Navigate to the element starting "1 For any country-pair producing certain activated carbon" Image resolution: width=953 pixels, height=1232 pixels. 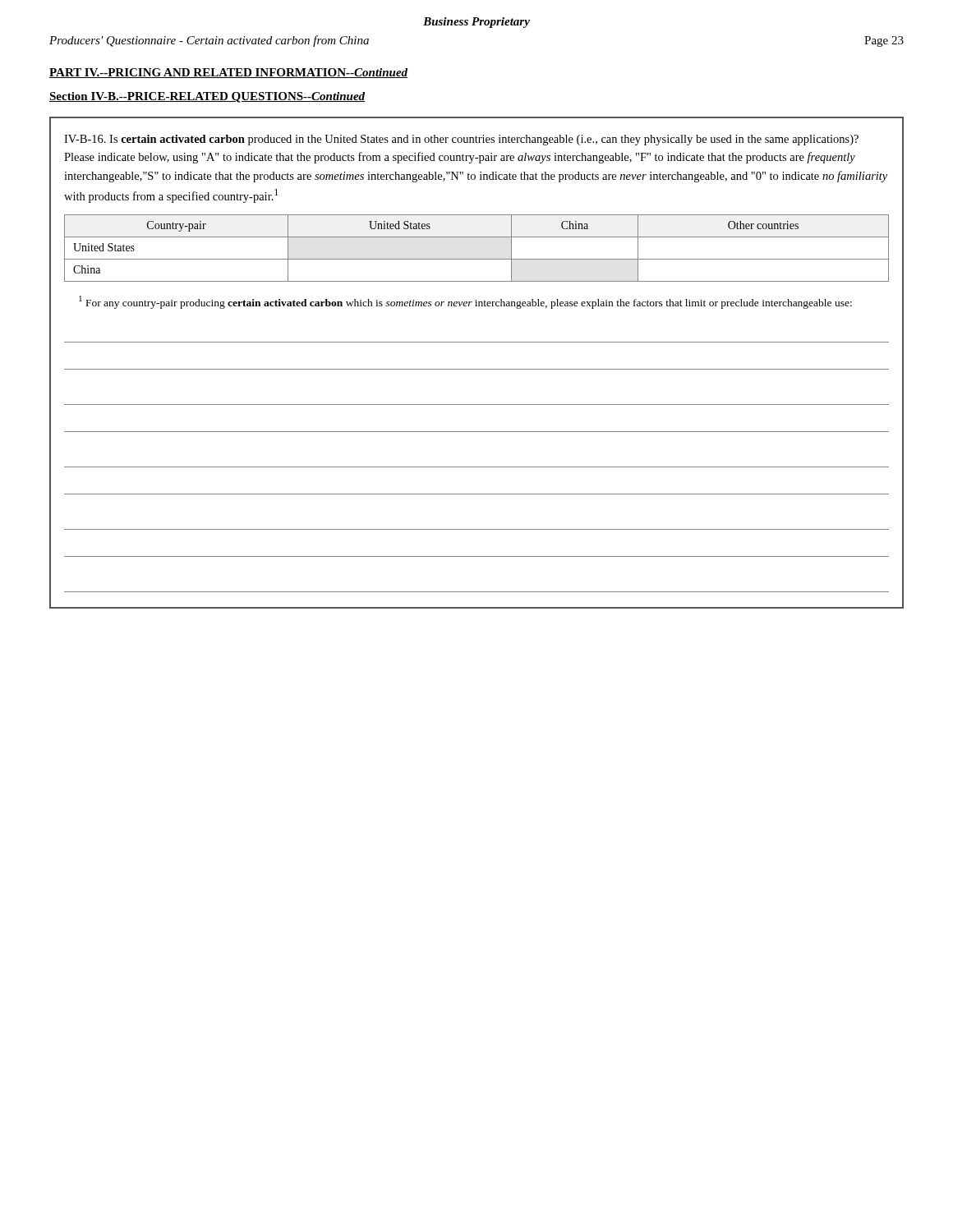tap(458, 301)
